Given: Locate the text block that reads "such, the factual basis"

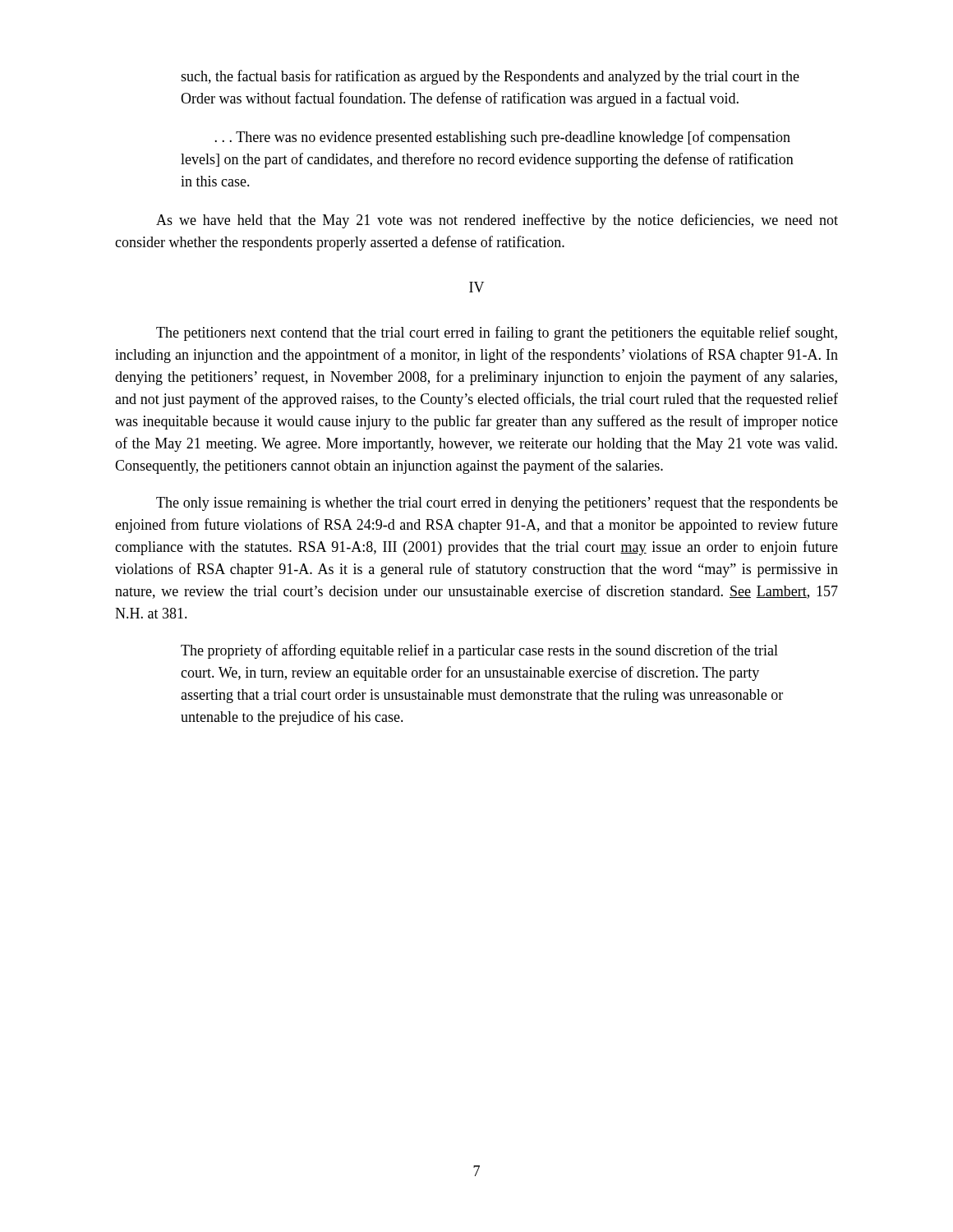Looking at the screenshot, I should [490, 87].
